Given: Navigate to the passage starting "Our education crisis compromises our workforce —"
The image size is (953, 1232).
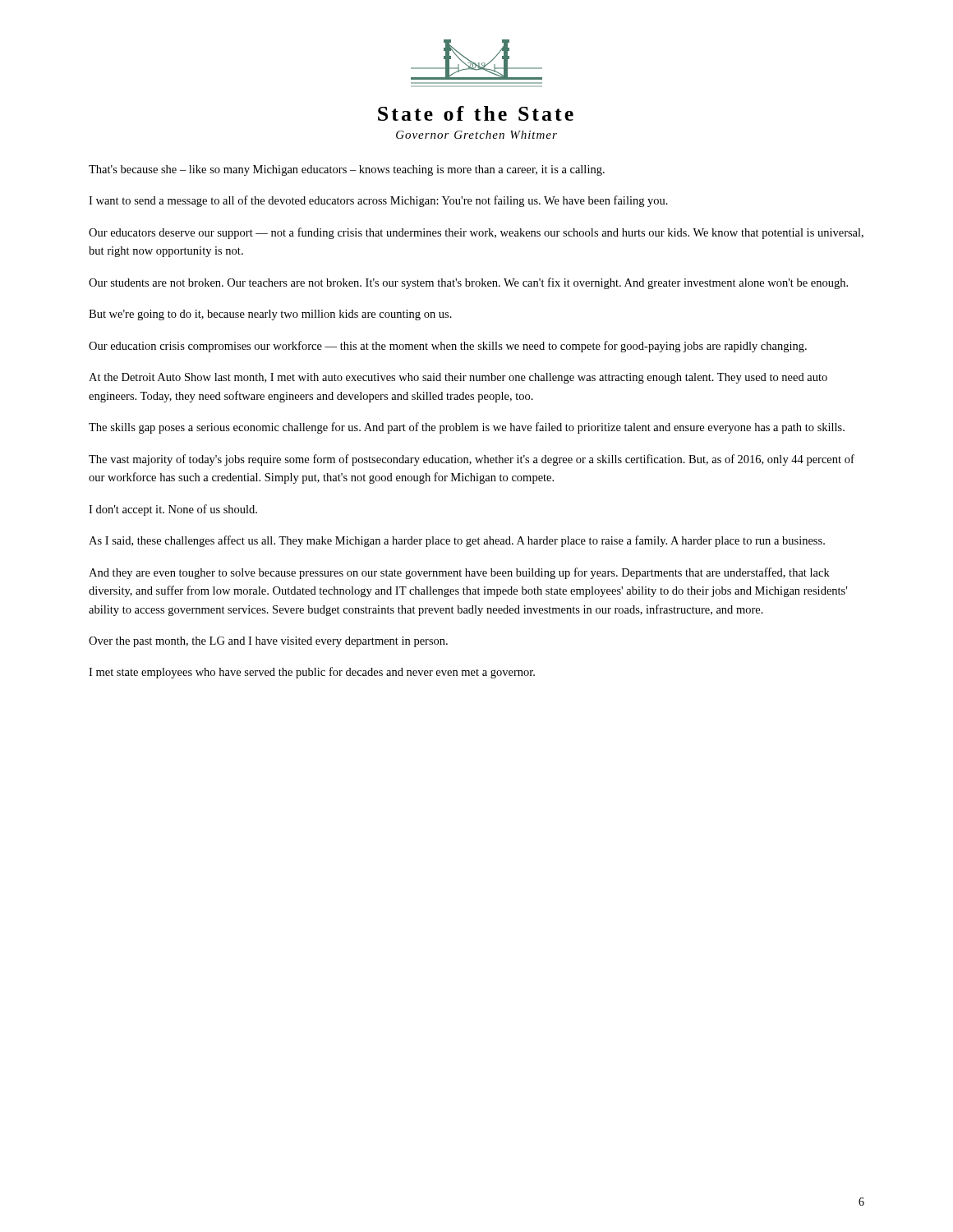Looking at the screenshot, I should [x=448, y=346].
